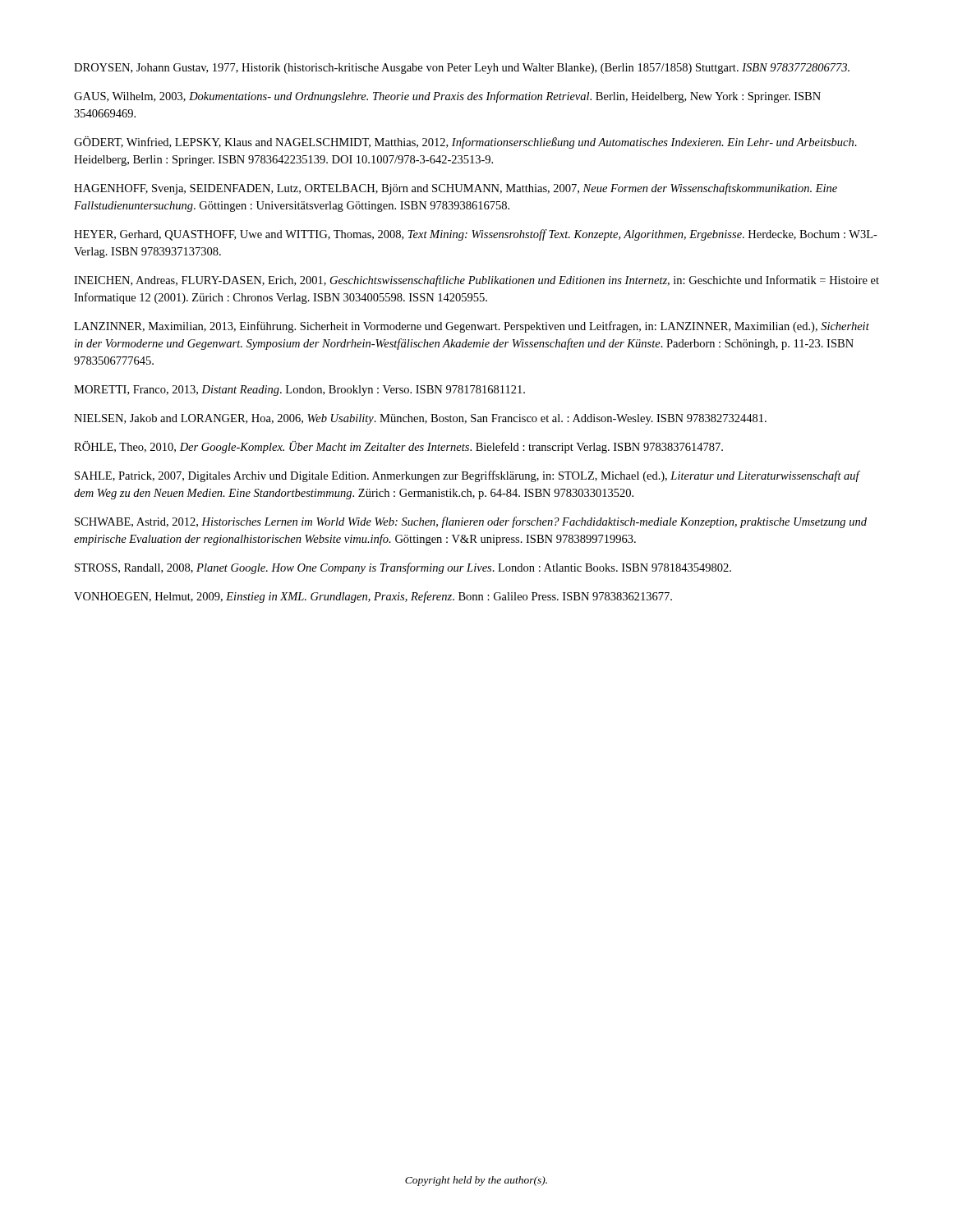Navigate to the region starting "GAUS, Wilhelm, 2003, Dokumentations- und Ordnungslehre. Theorie und"

(447, 105)
